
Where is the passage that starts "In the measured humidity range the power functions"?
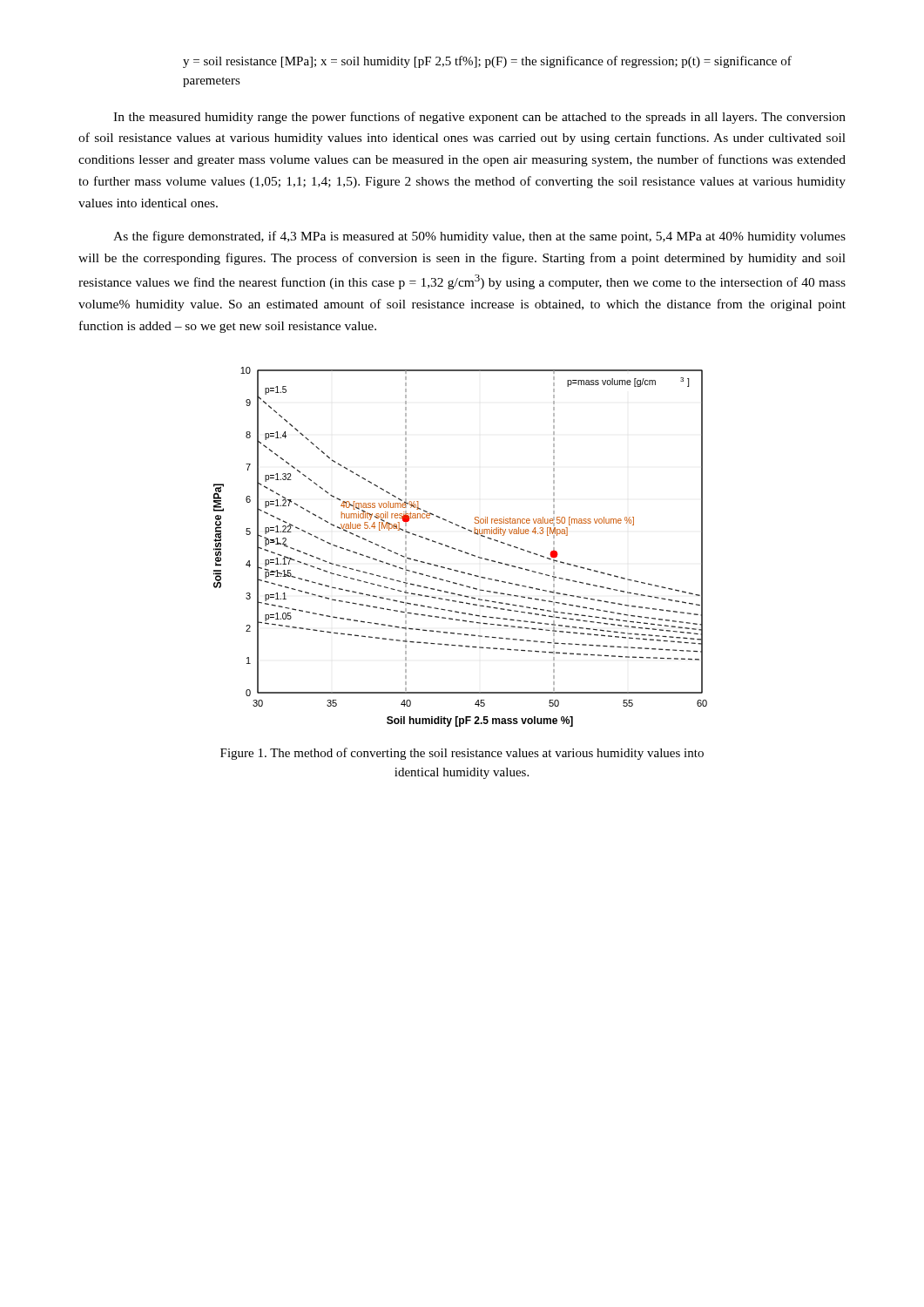462,159
